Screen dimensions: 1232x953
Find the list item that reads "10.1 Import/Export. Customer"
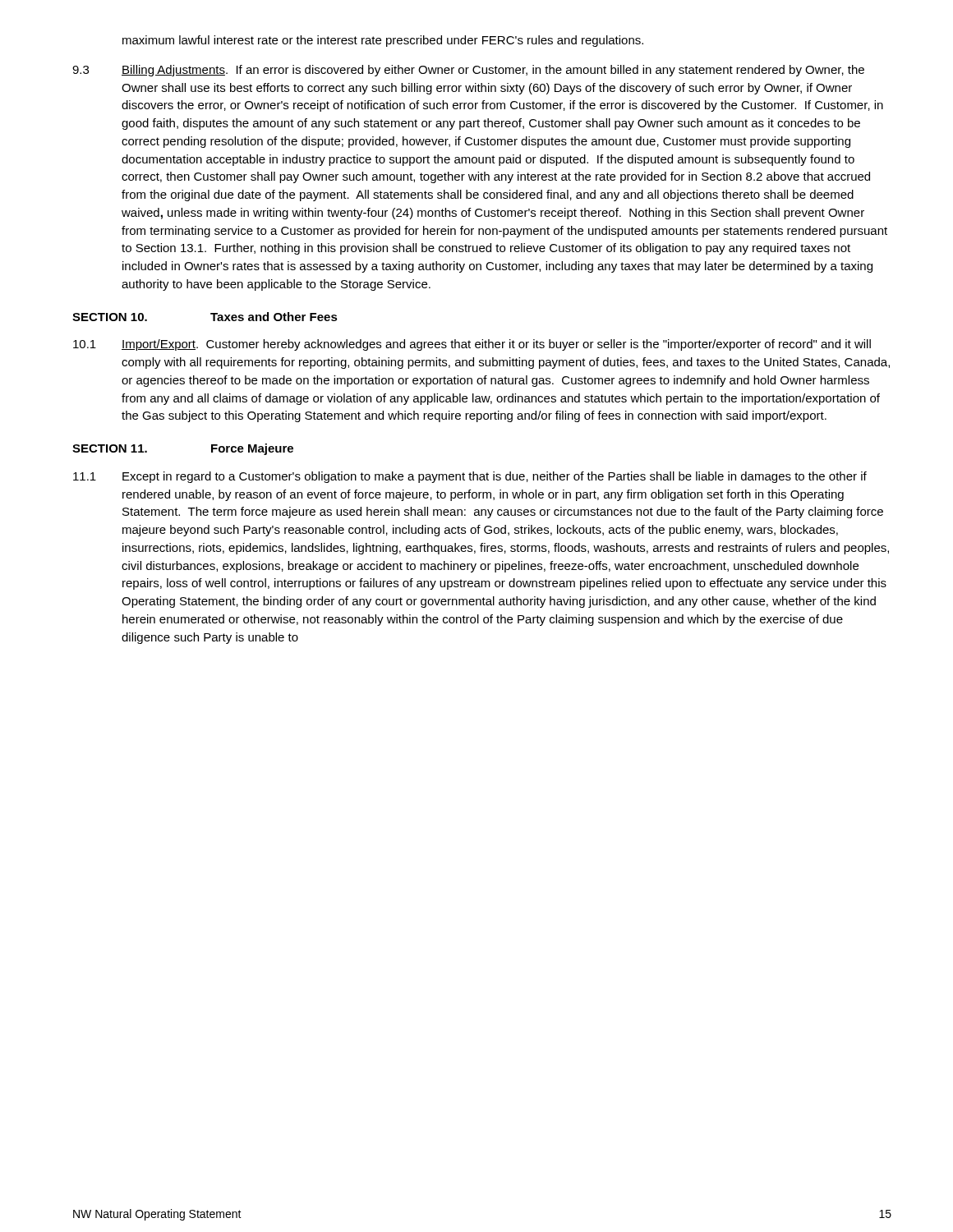click(482, 380)
